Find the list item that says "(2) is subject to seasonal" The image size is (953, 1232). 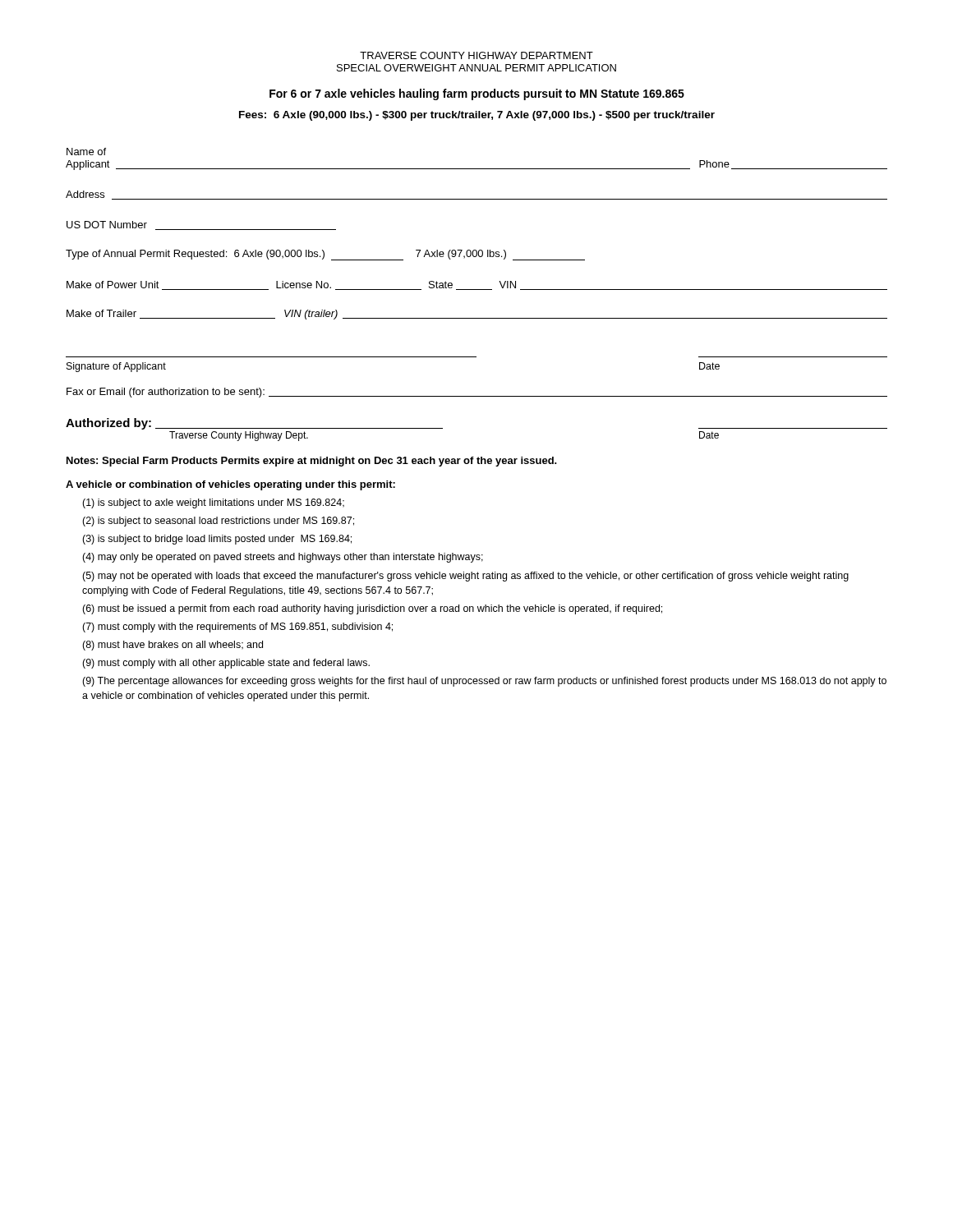(x=219, y=521)
